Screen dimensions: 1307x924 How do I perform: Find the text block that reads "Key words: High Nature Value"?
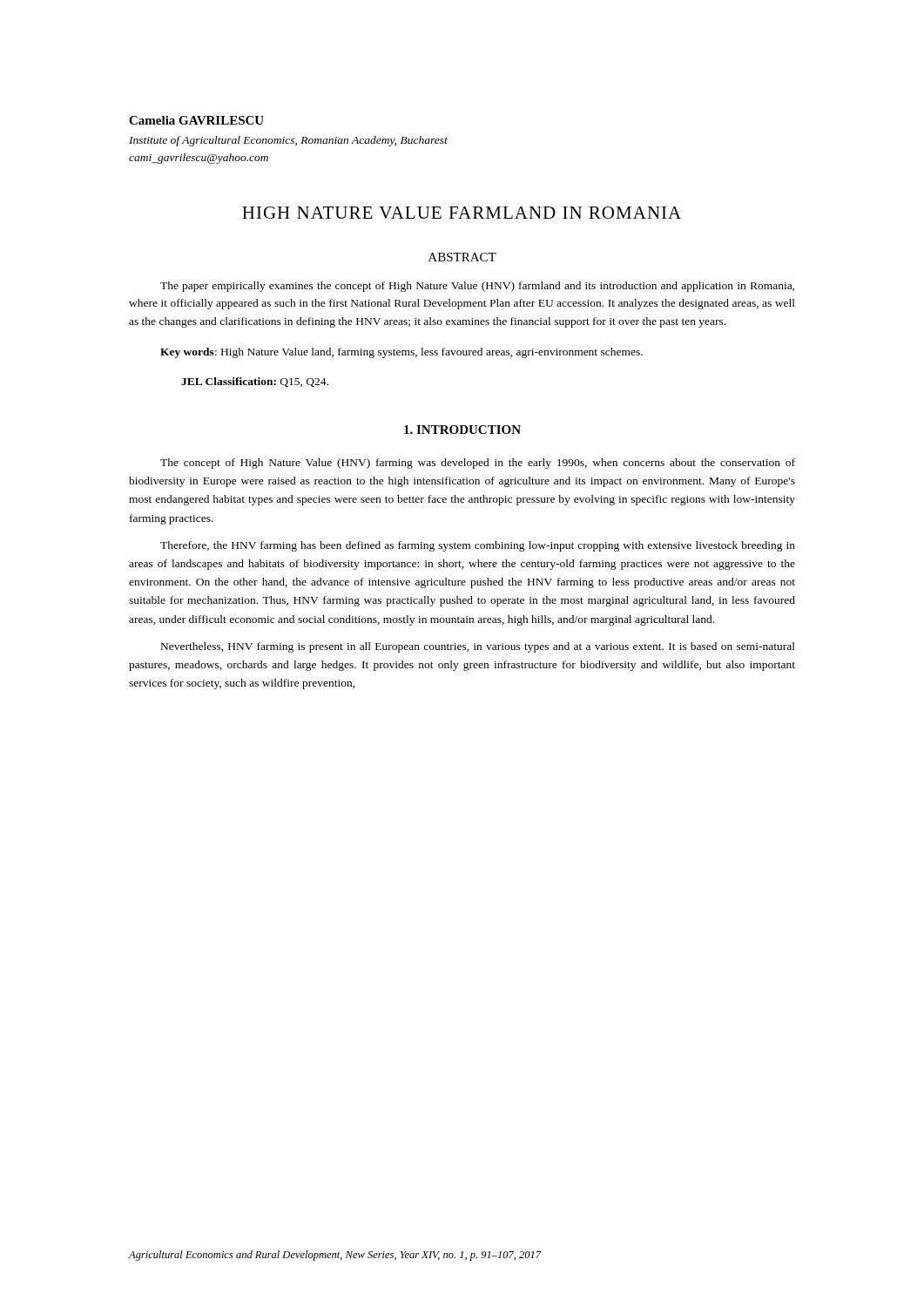coord(402,351)
